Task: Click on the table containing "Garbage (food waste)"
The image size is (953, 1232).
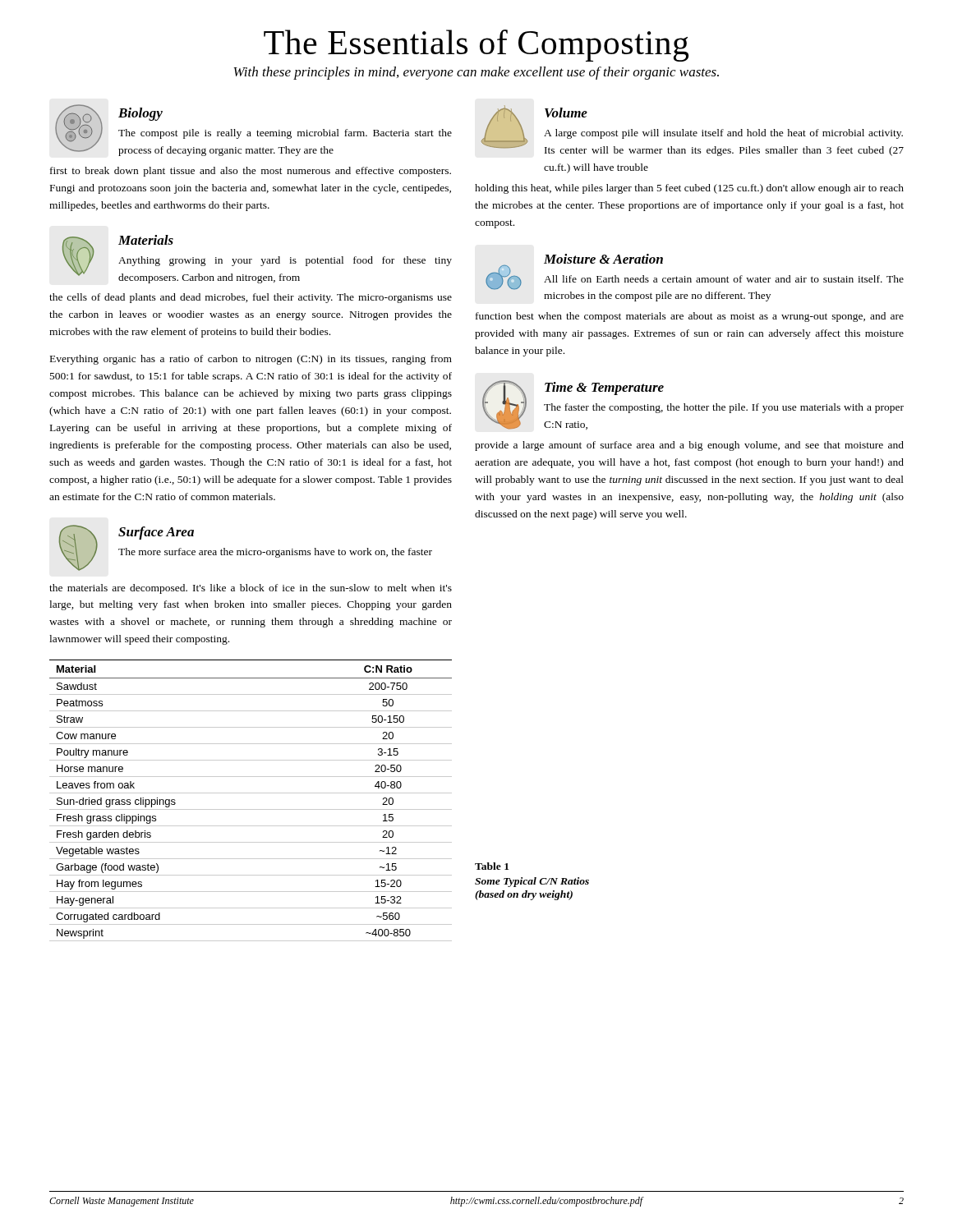Action: click(251, 801)
